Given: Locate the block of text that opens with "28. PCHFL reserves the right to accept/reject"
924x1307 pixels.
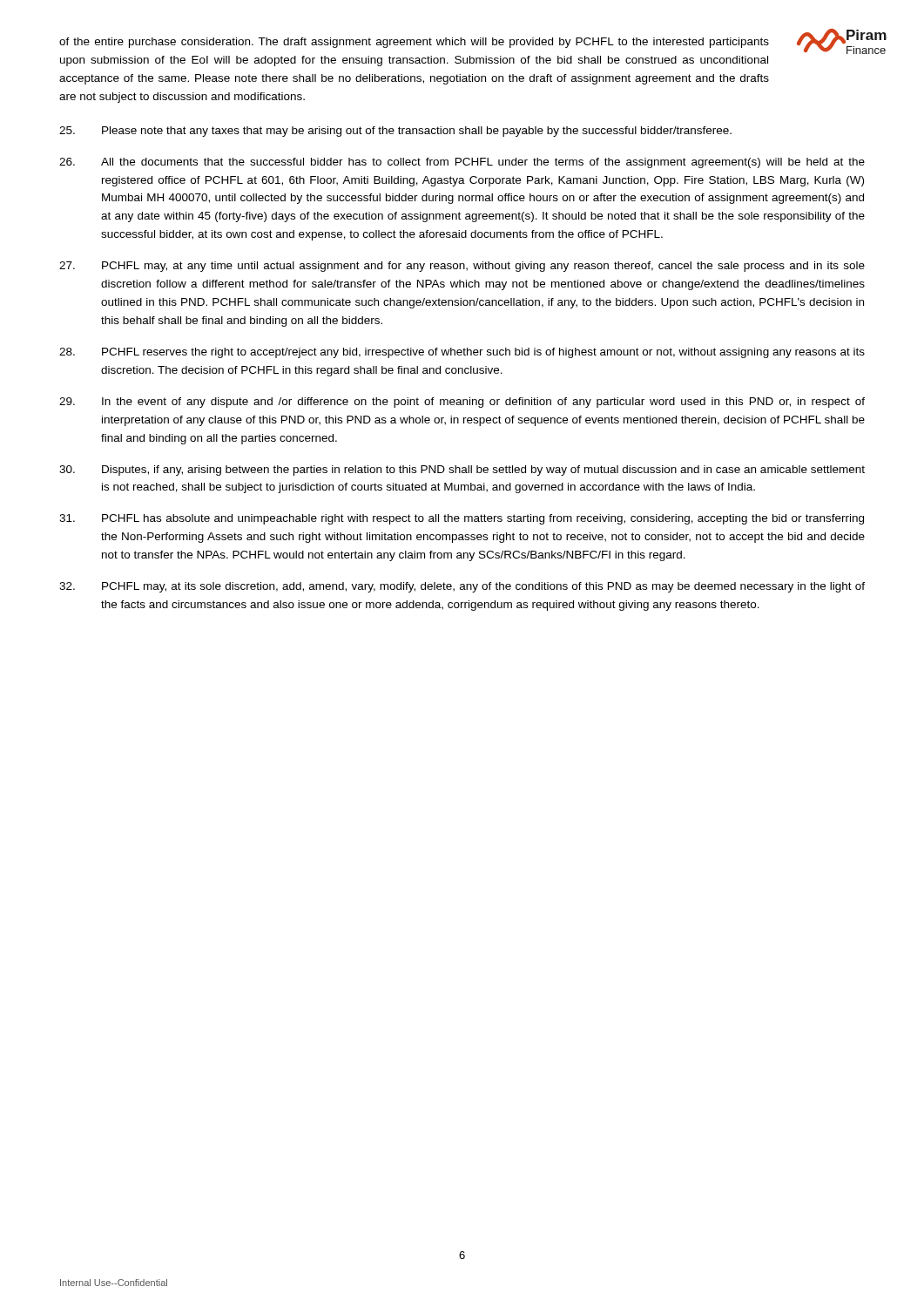Looking at the screenshot, I should tap(462, 361).
